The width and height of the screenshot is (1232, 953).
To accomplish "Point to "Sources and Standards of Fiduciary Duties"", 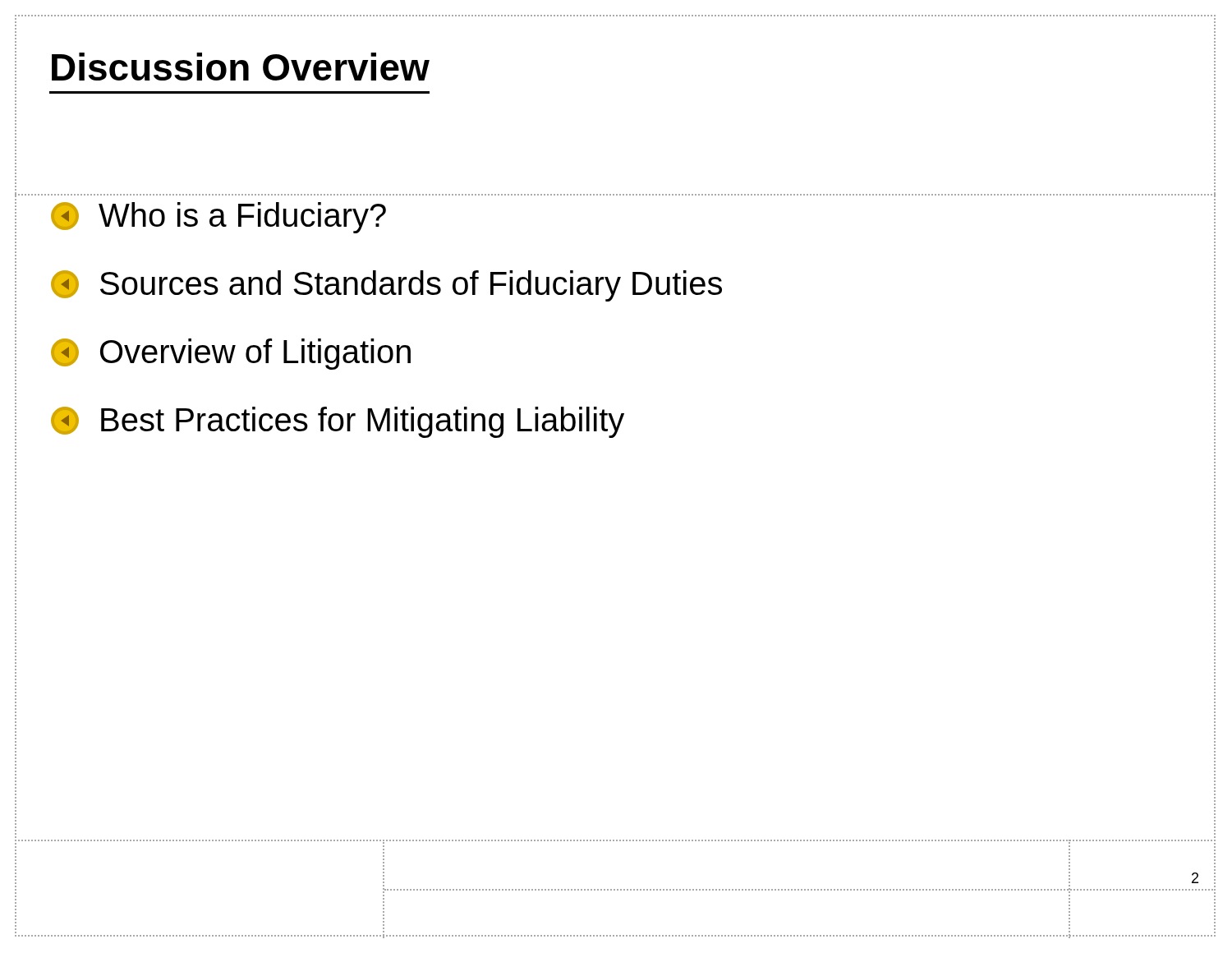I will tap(386, 284).
